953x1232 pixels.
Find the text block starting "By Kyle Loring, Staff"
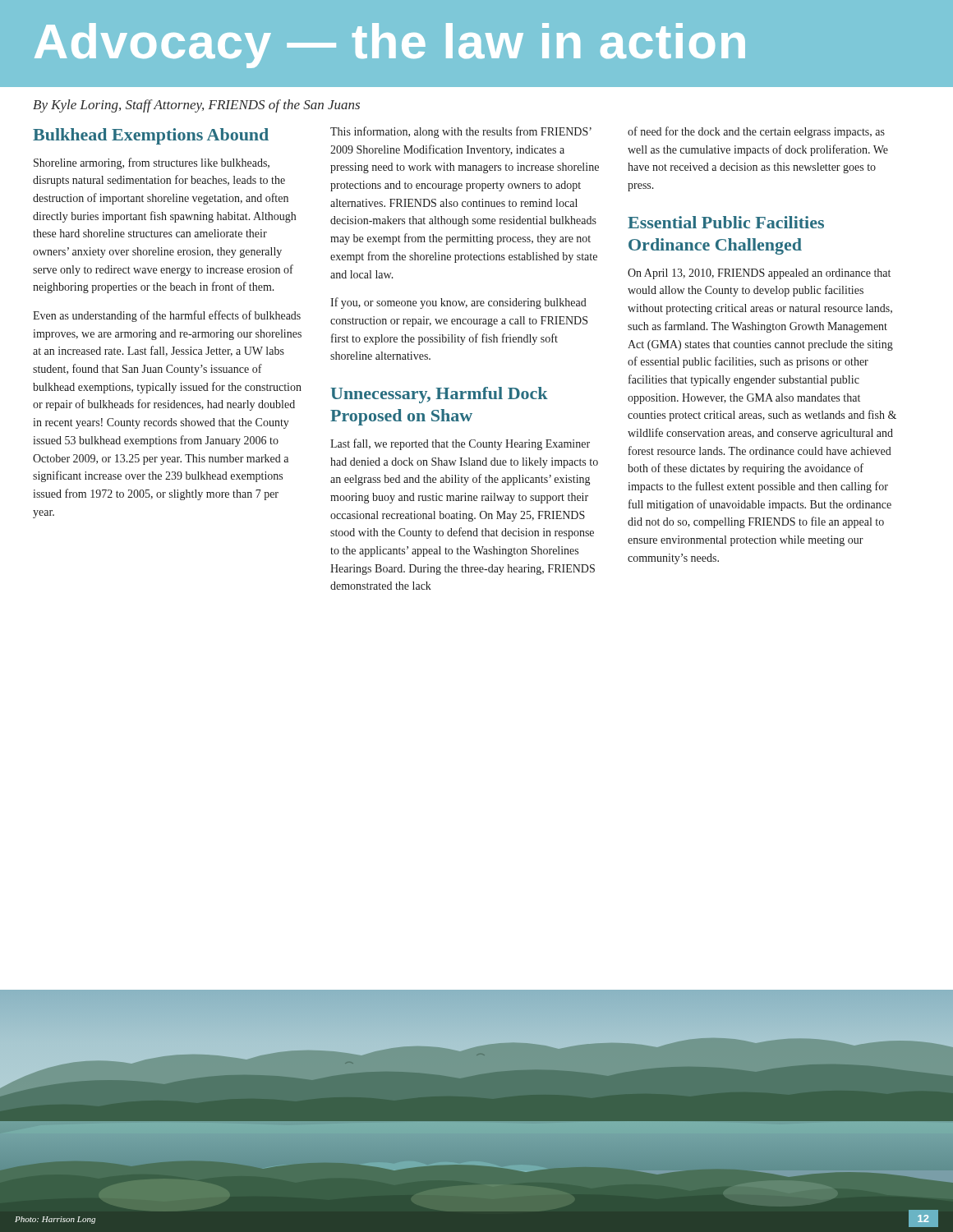click(197, 105)
